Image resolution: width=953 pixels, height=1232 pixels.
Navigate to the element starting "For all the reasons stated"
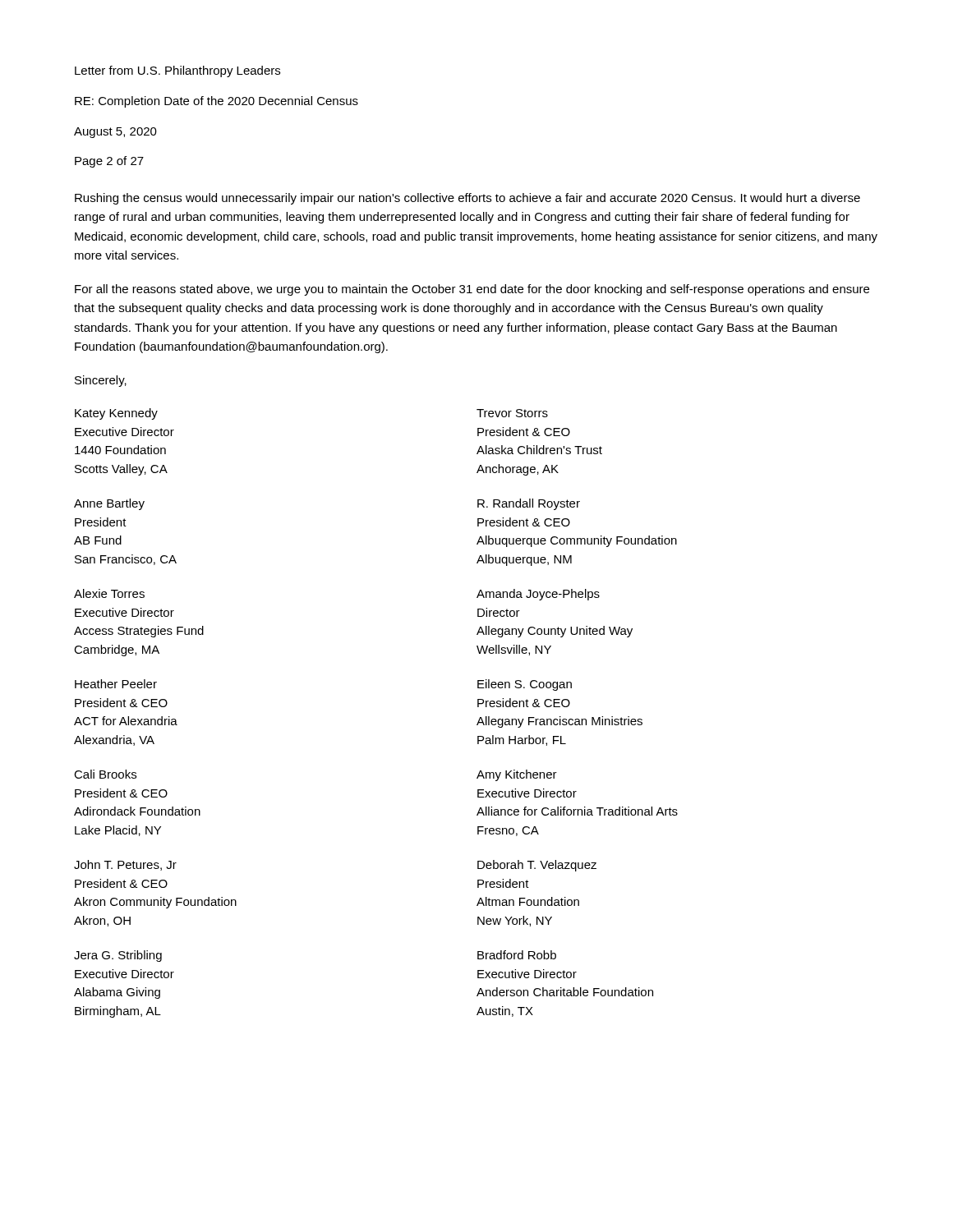472,317
